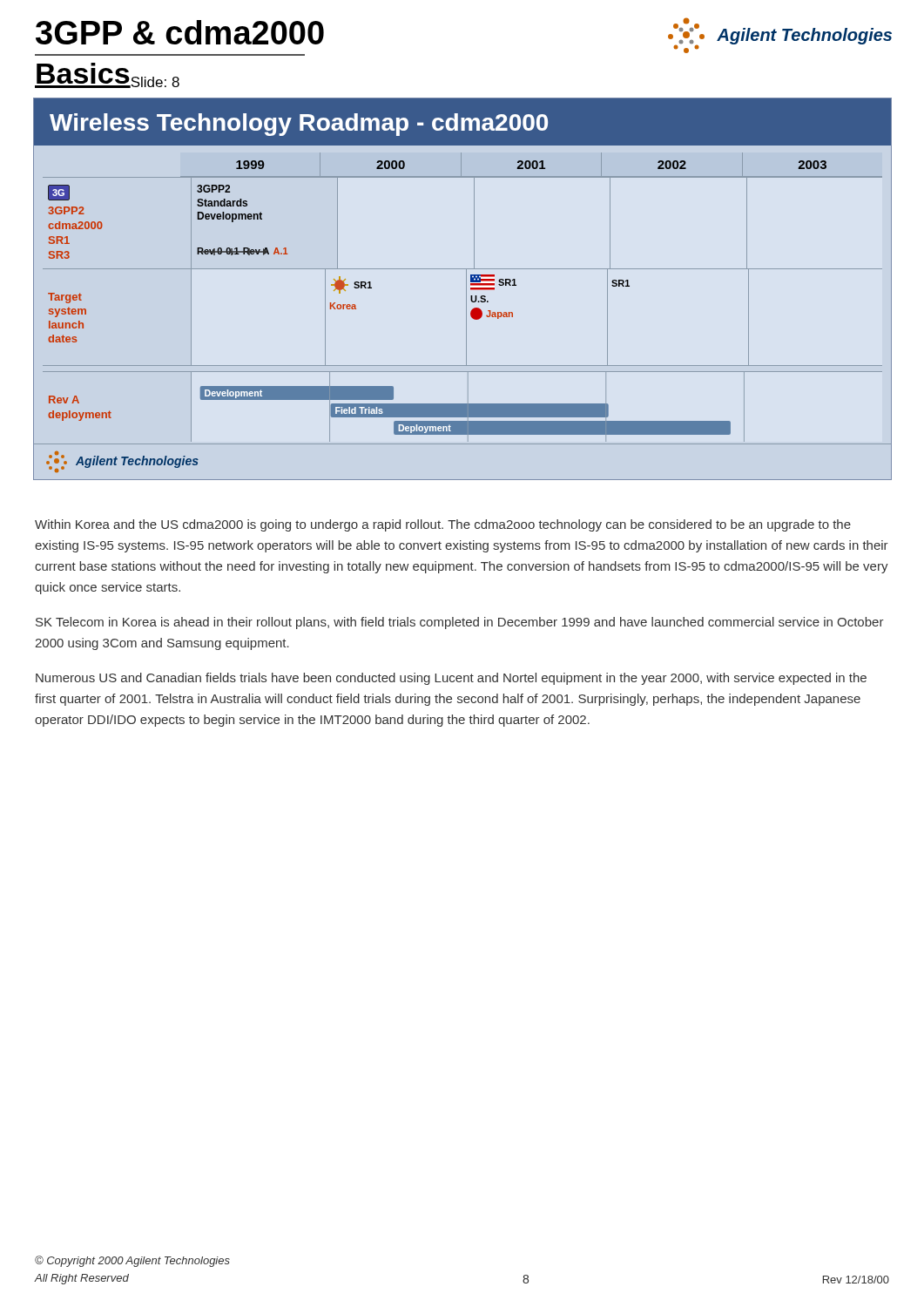The width and height of the screenshot is (924, 1307).
Task: Where is the passage that starts "Within Korea and the US"?
Action: point(461,555)
